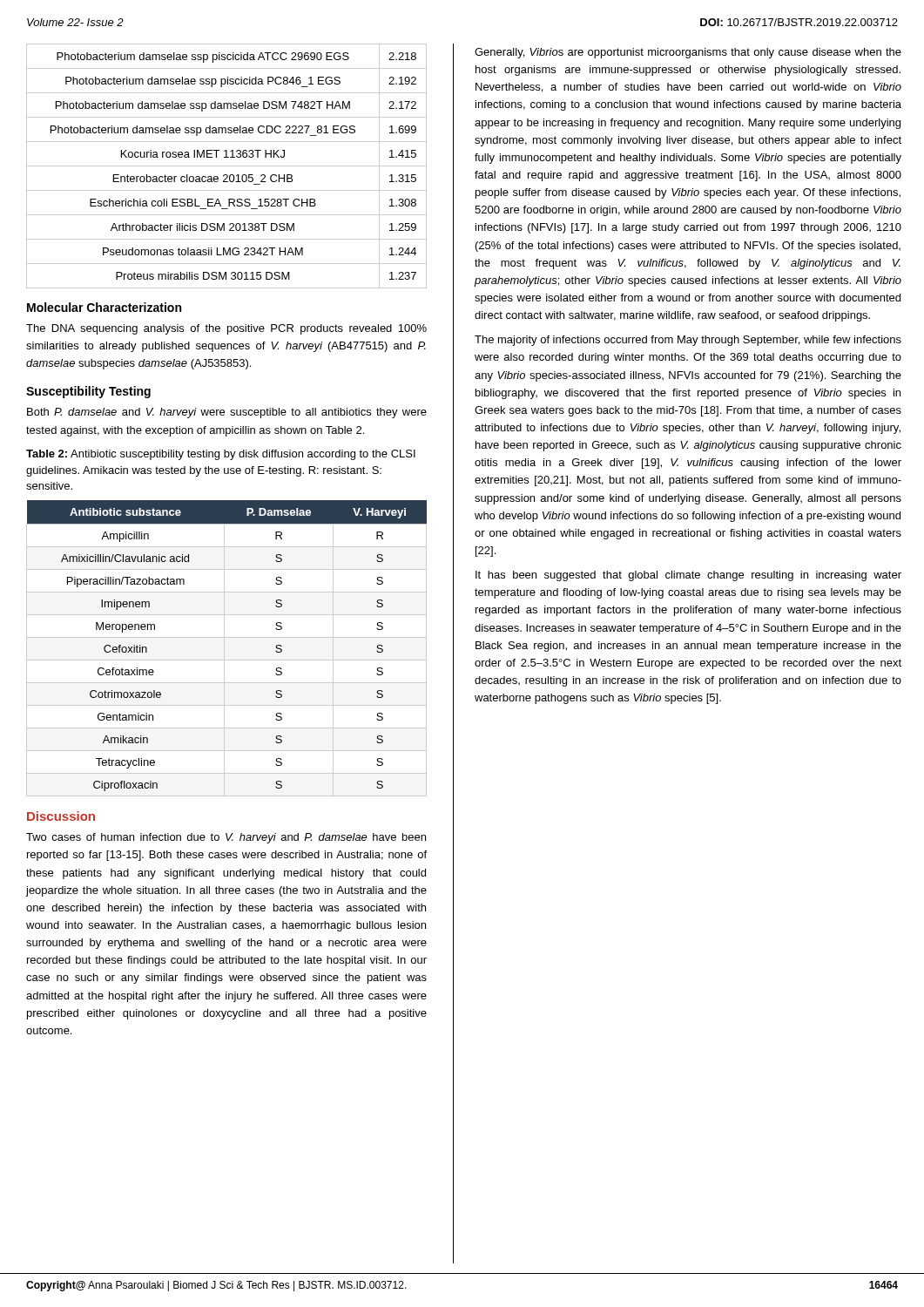Find the caption

click(x=221, y=470)
